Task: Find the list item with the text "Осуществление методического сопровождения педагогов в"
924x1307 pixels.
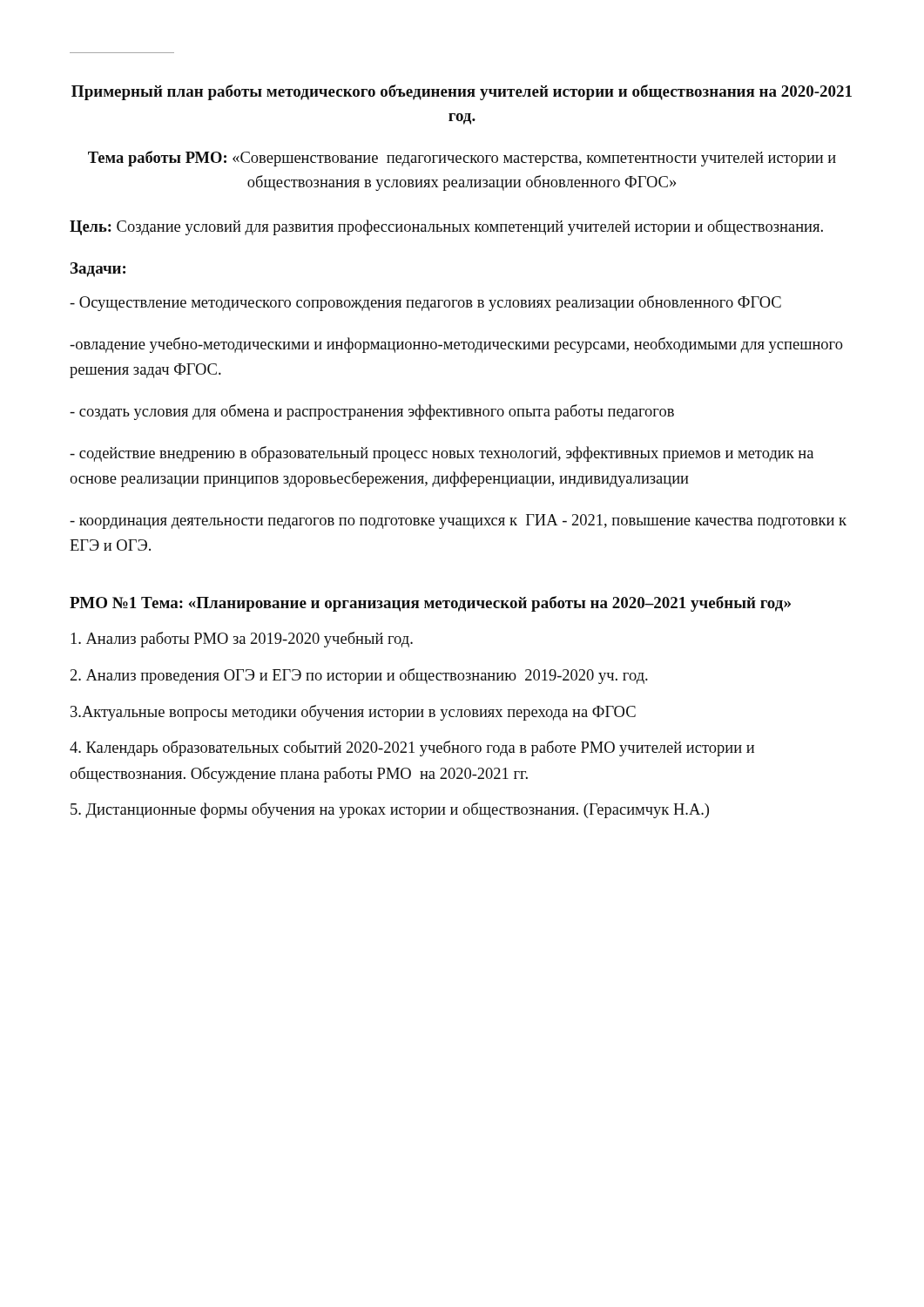Action: tap(426, 303)
